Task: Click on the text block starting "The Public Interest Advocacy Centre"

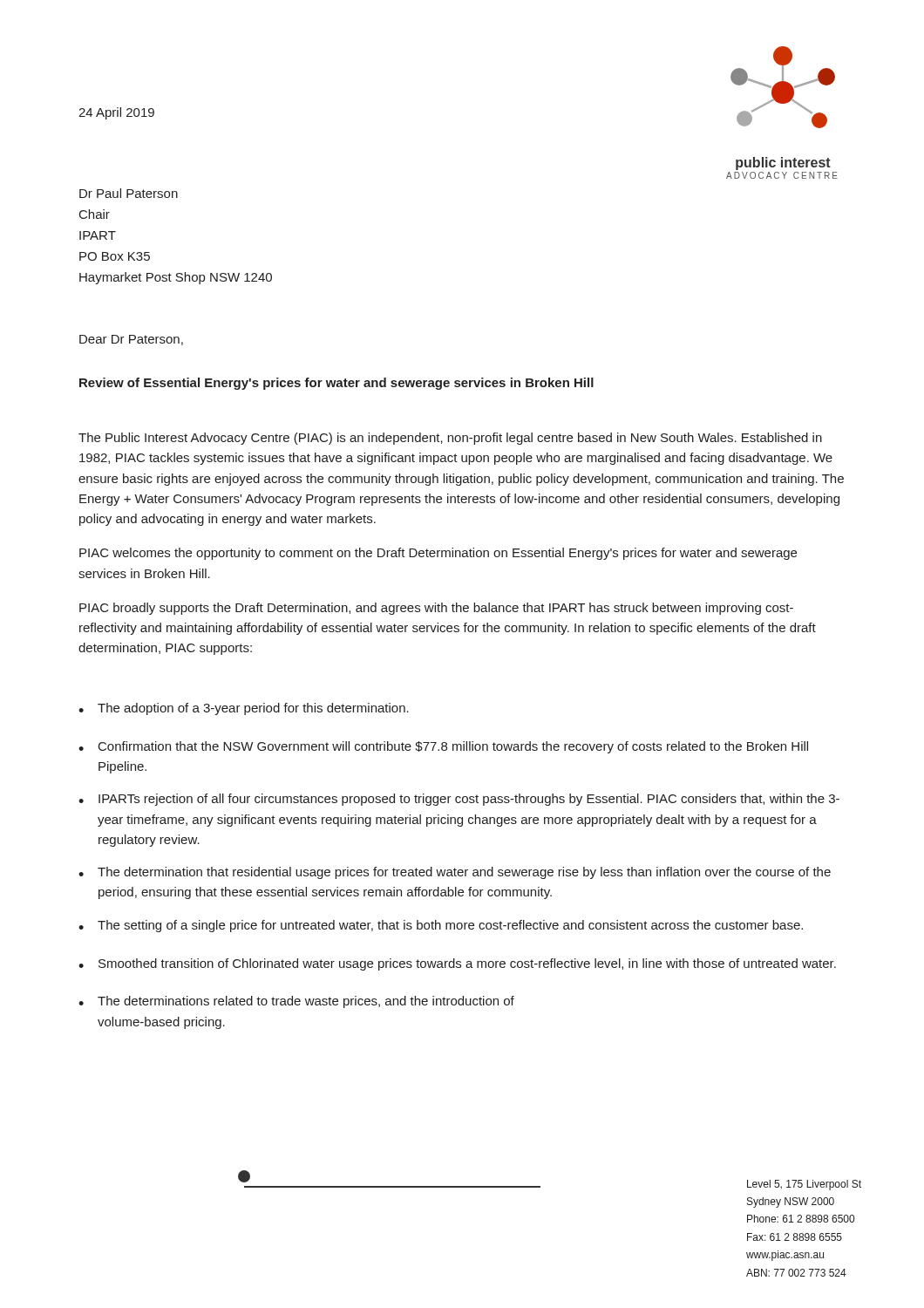Action: (x=461, y=478)
